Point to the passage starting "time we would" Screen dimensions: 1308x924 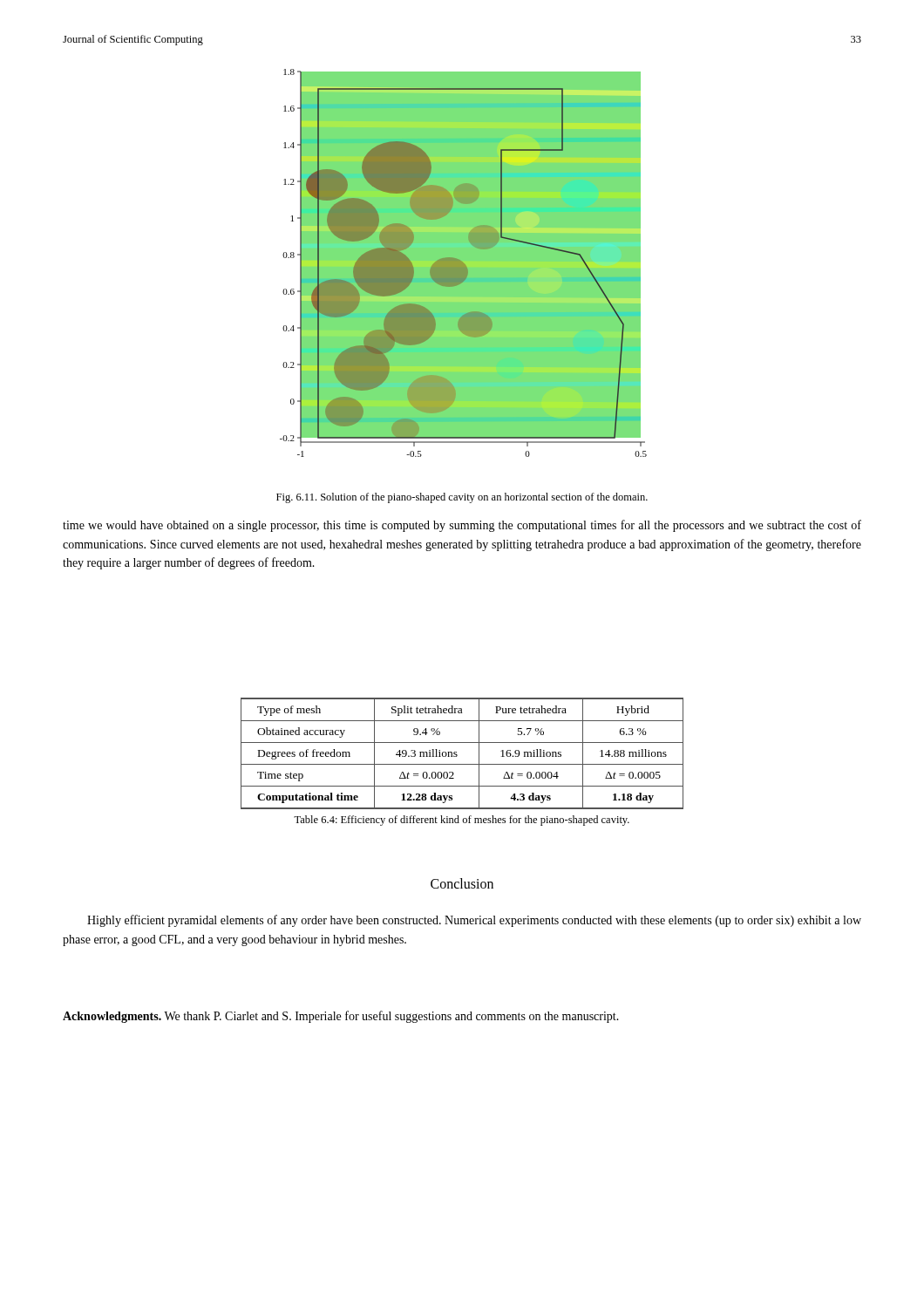[x=462, y=544]
